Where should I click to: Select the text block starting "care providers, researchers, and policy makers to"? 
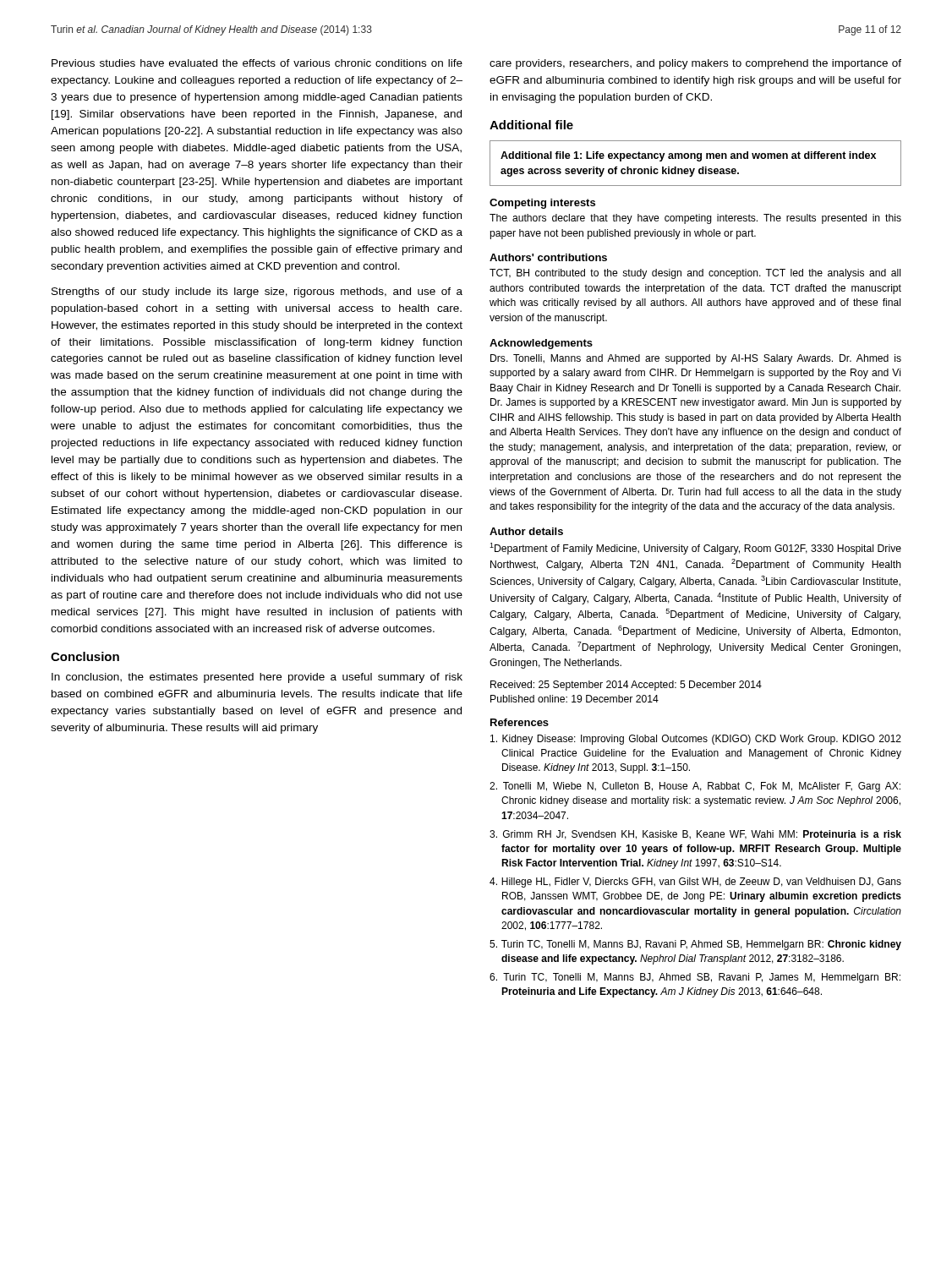tap(695, 80)
